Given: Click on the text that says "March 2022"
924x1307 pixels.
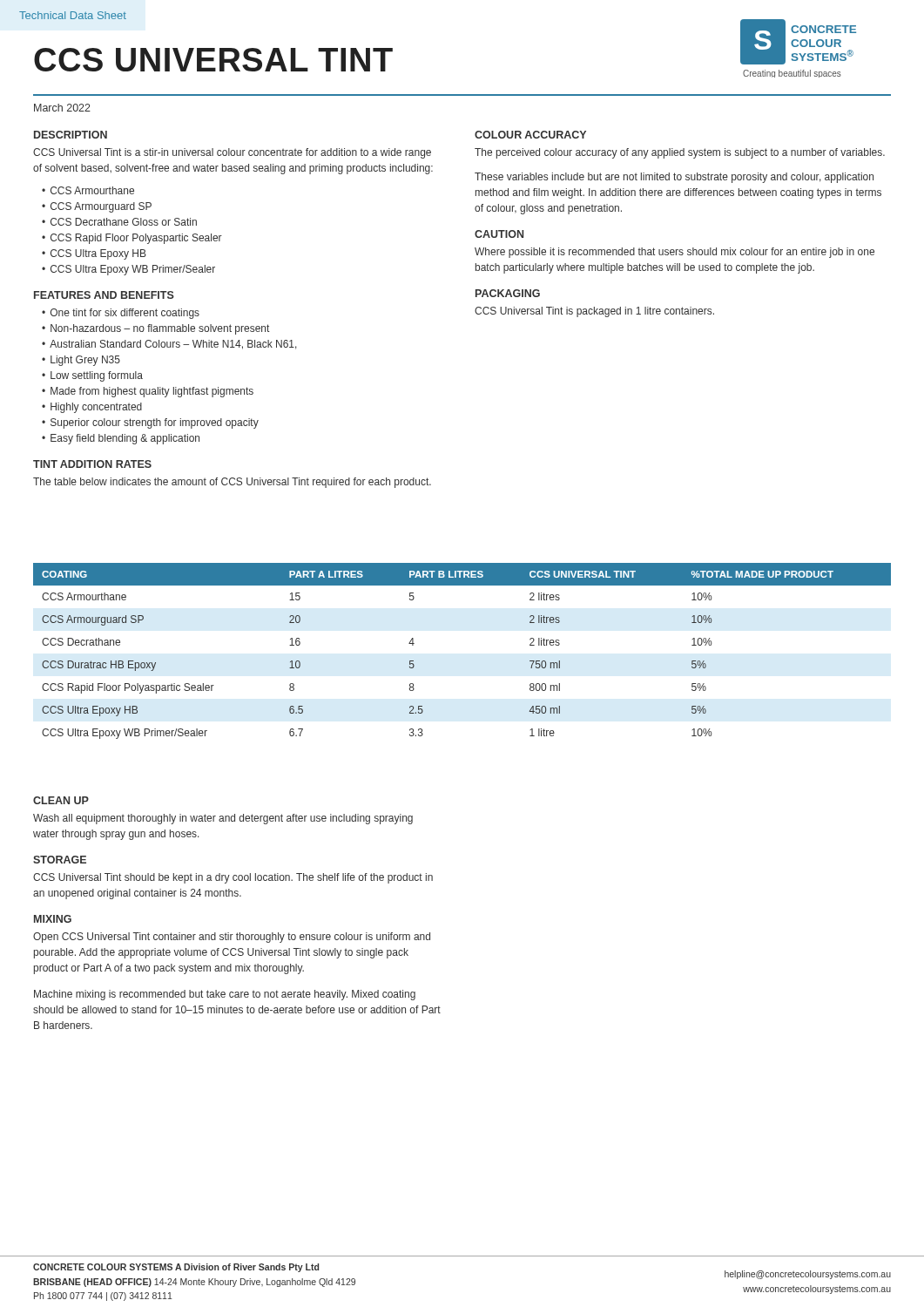Looking at the screenshot, I should [62, 108].
